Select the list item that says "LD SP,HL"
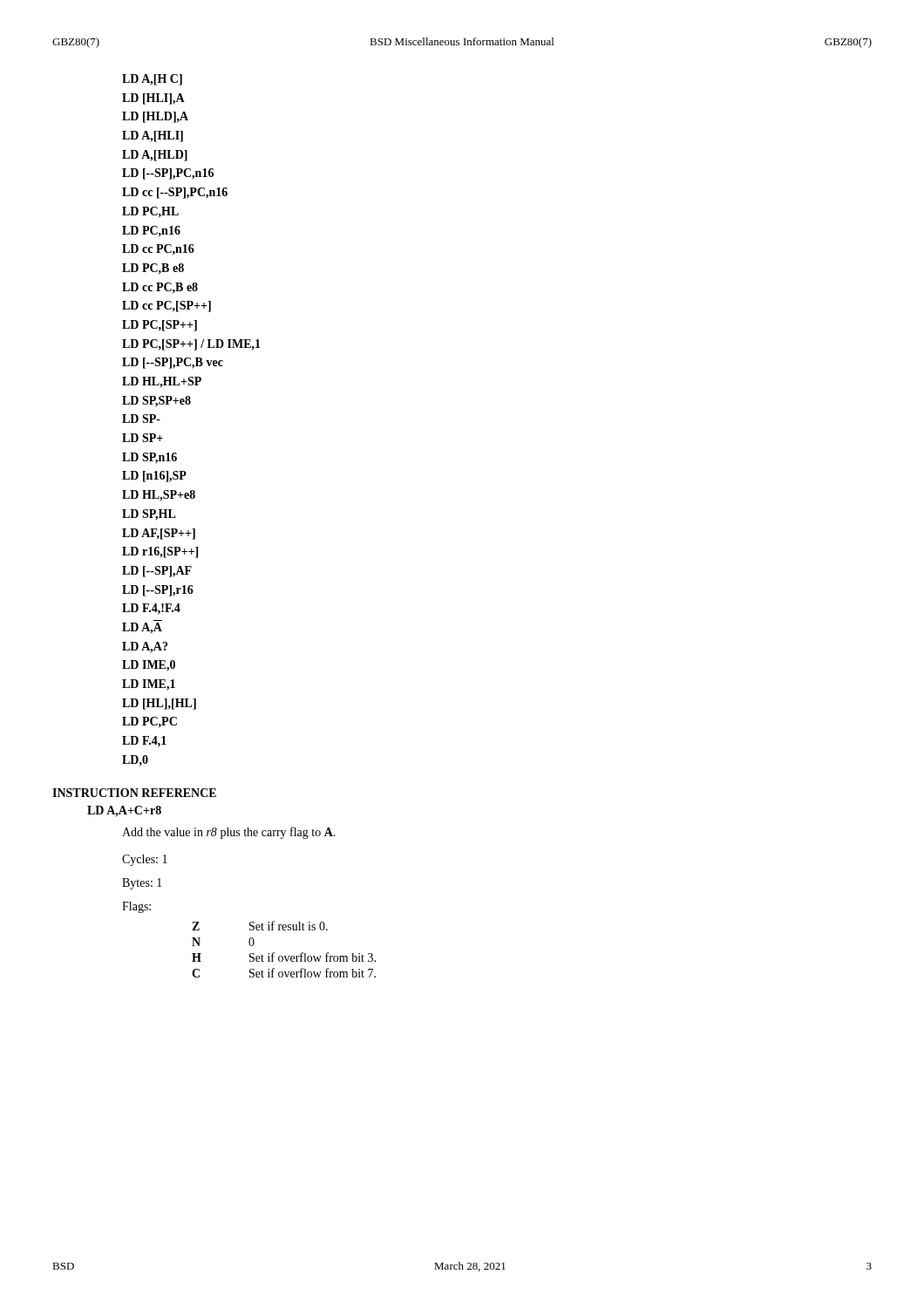This screenshot has height=1308, width=924. 149,514
